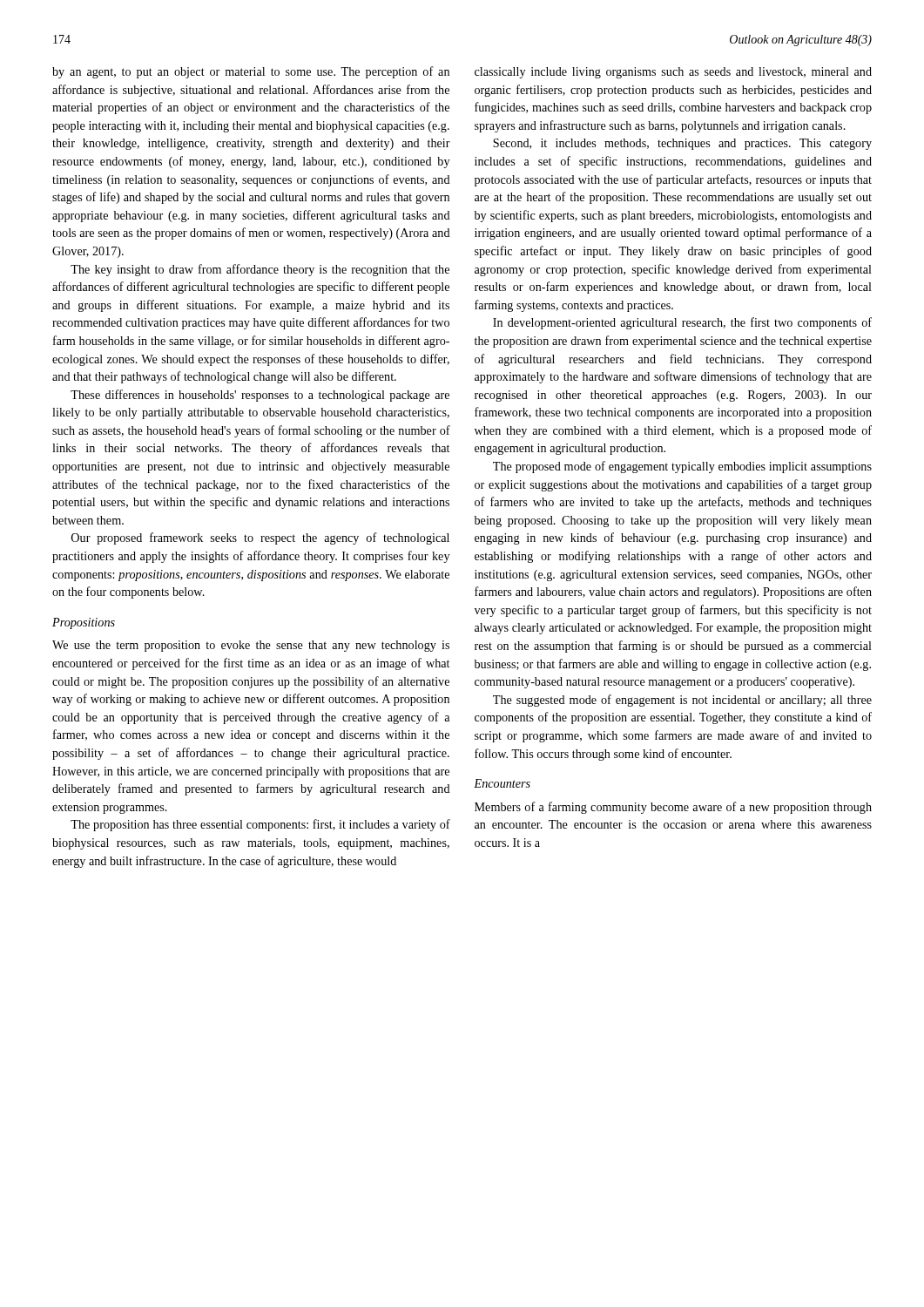Locate the block of text that opens with "by an agent,"
Image resolution: width=924 pixels, height=1307 pixels.
(251, 161)
